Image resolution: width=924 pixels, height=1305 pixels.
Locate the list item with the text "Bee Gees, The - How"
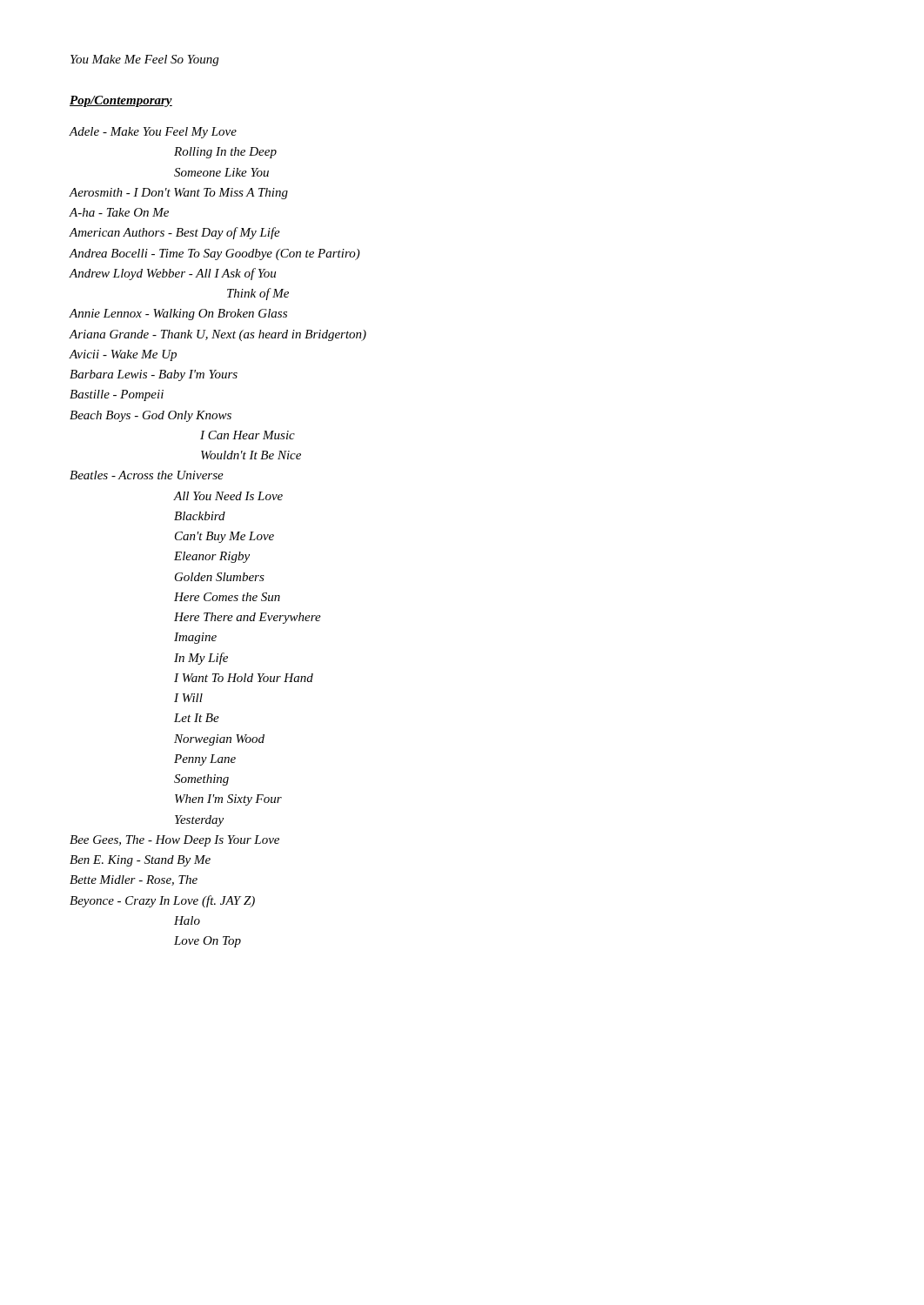(175, 839)
